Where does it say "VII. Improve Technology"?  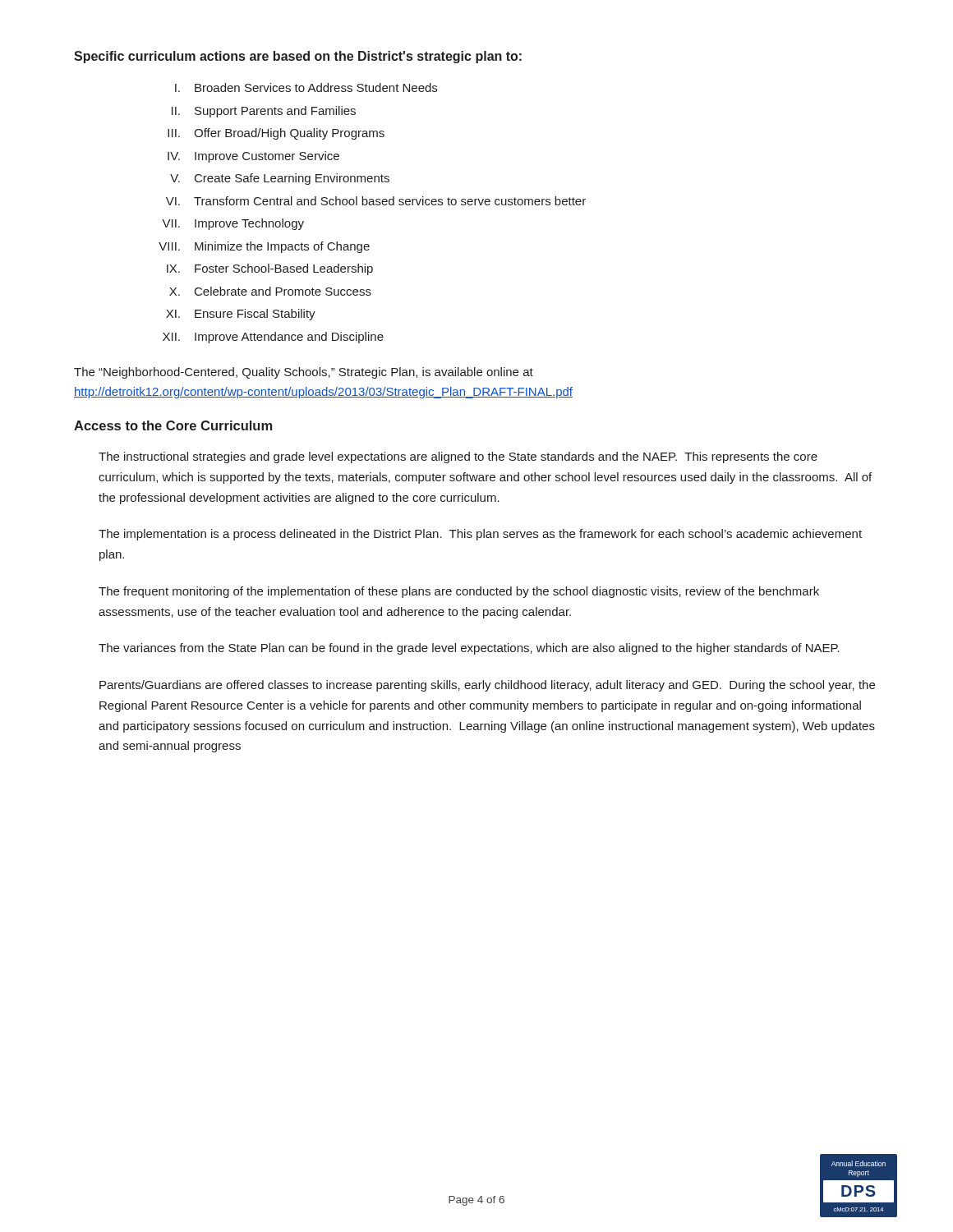233,224
